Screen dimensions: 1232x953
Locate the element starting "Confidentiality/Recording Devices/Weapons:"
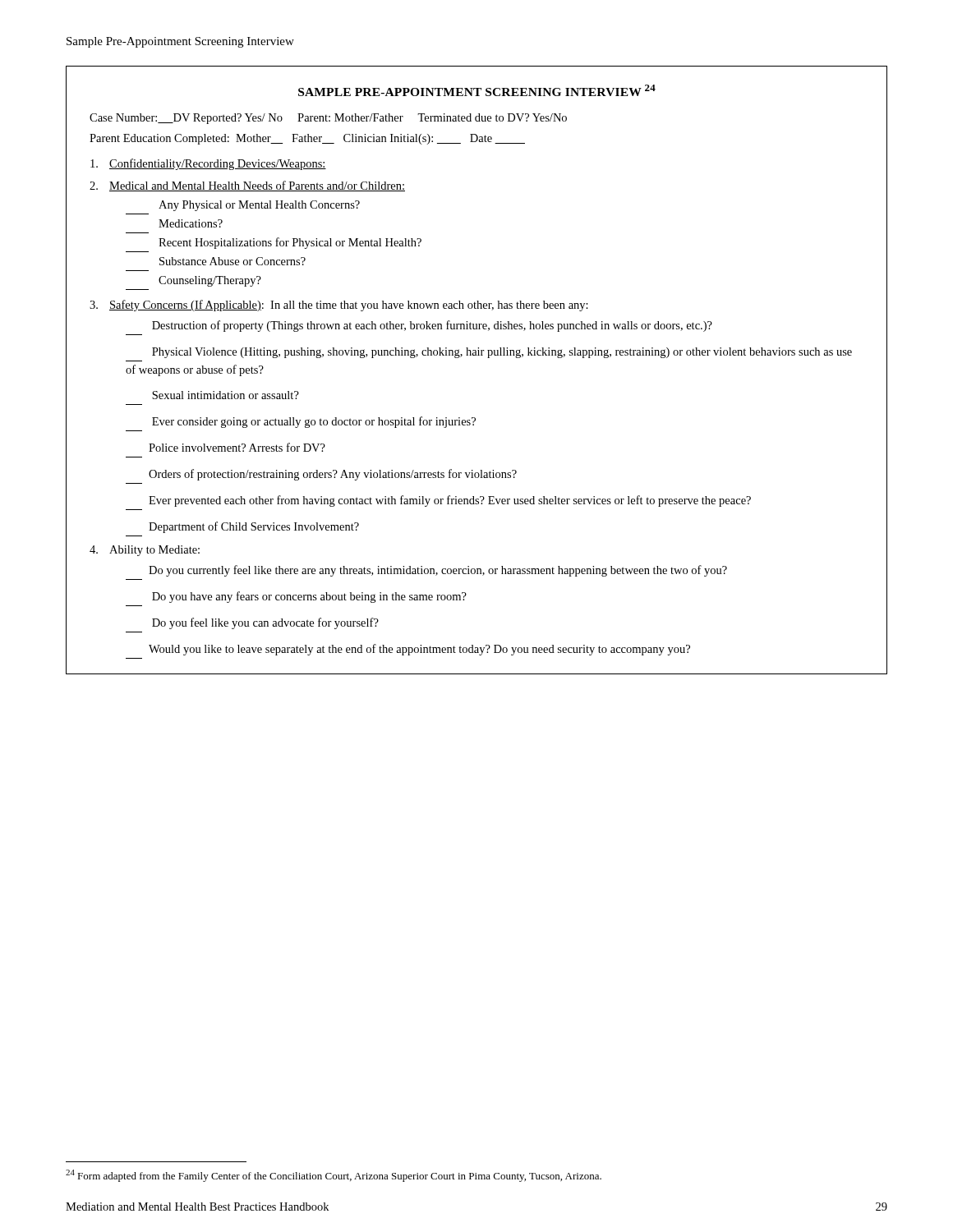(208, 164)
